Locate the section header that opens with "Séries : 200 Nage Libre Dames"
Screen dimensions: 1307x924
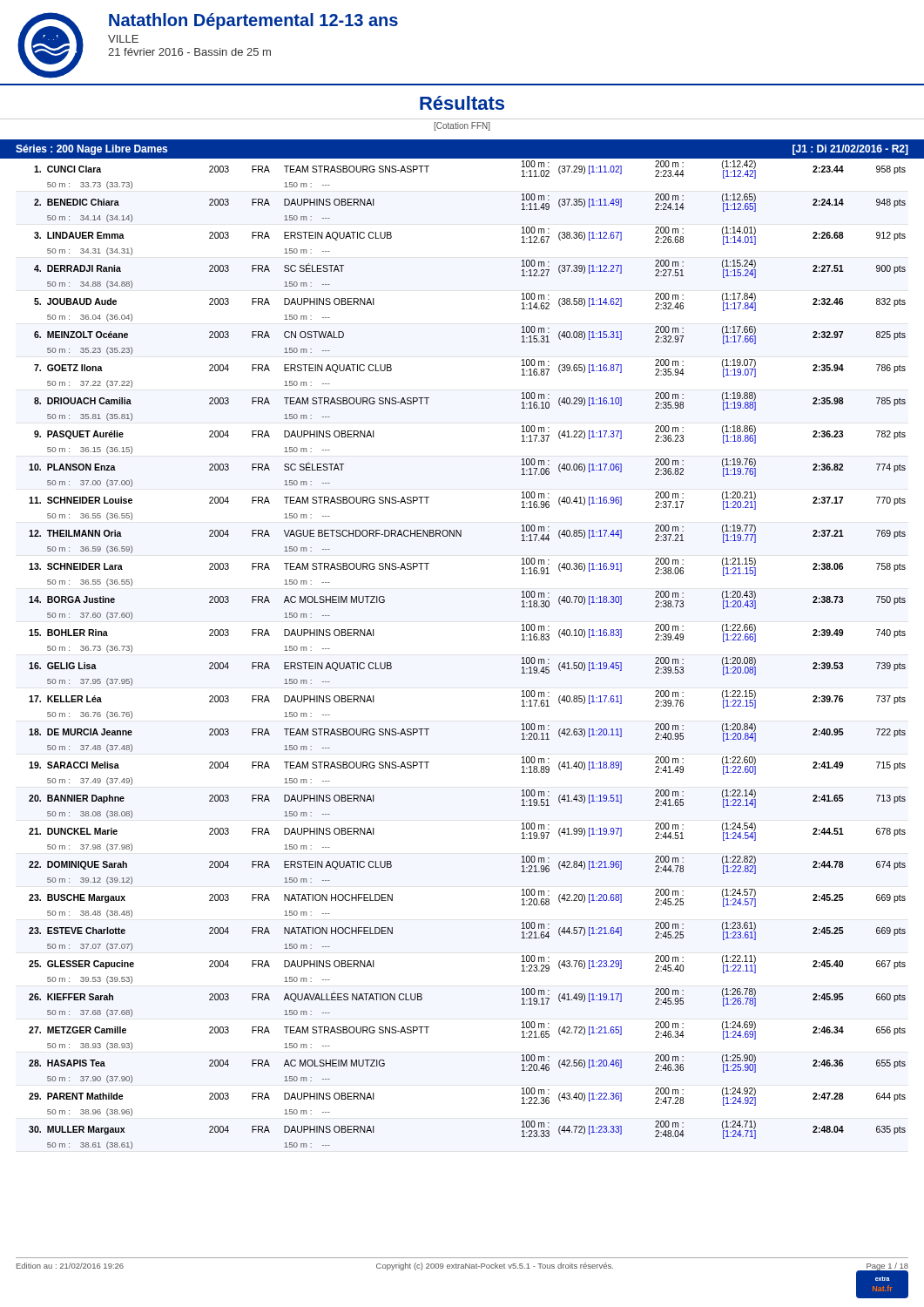pyautogui.click(x=462, y=149)
